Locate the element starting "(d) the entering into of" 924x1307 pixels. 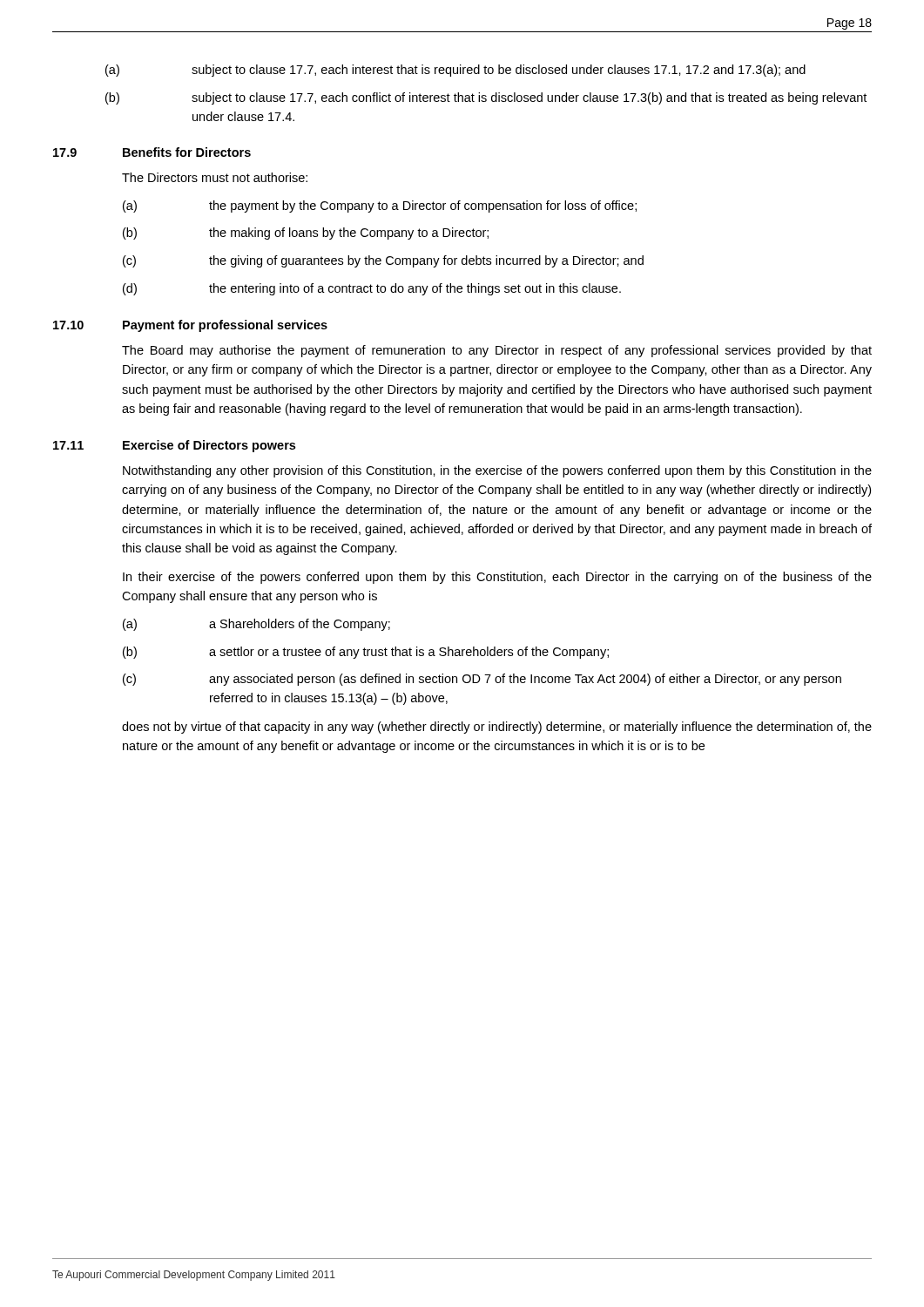click(x=462, y=289)
